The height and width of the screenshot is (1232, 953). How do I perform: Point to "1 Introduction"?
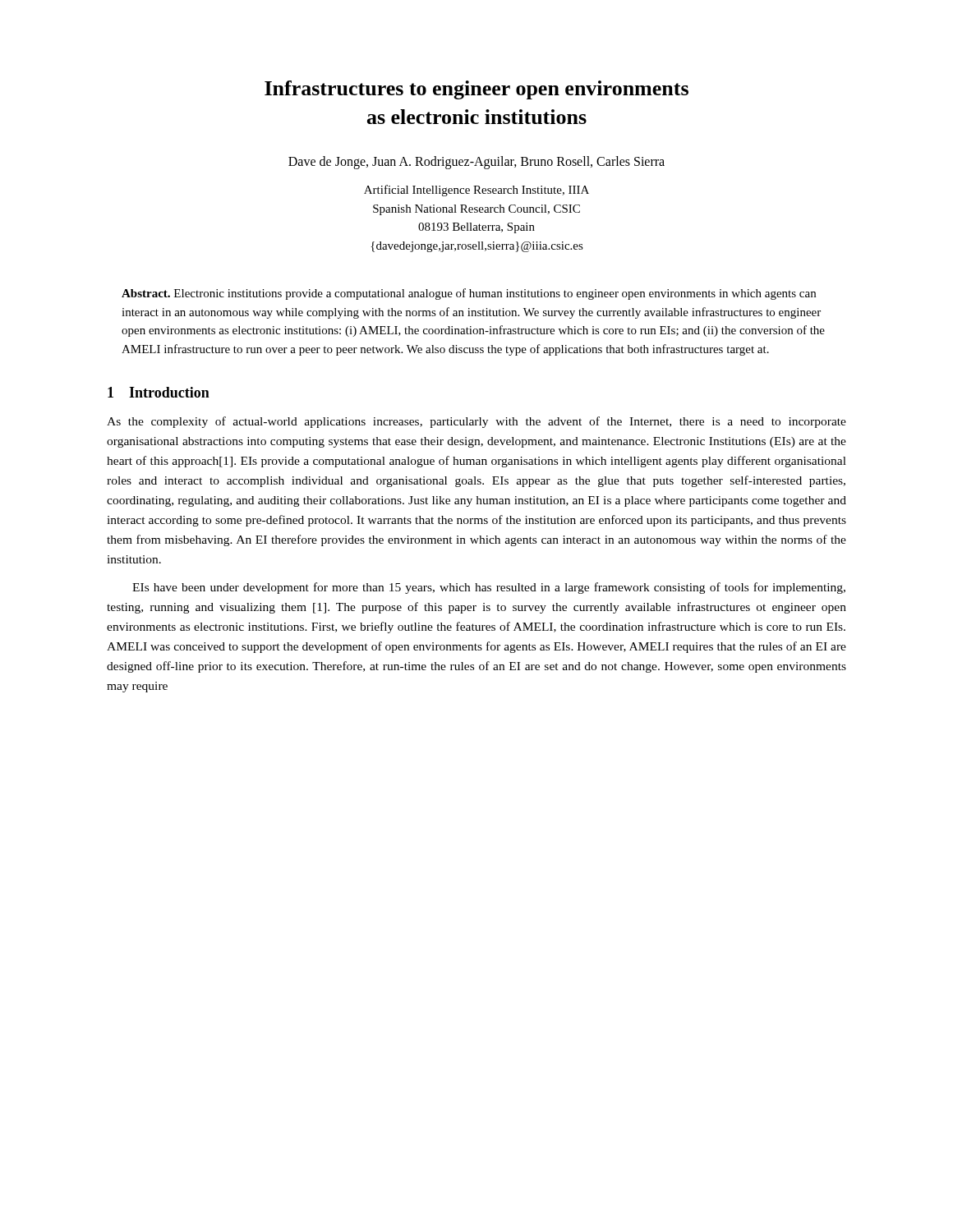click(158, 393)
